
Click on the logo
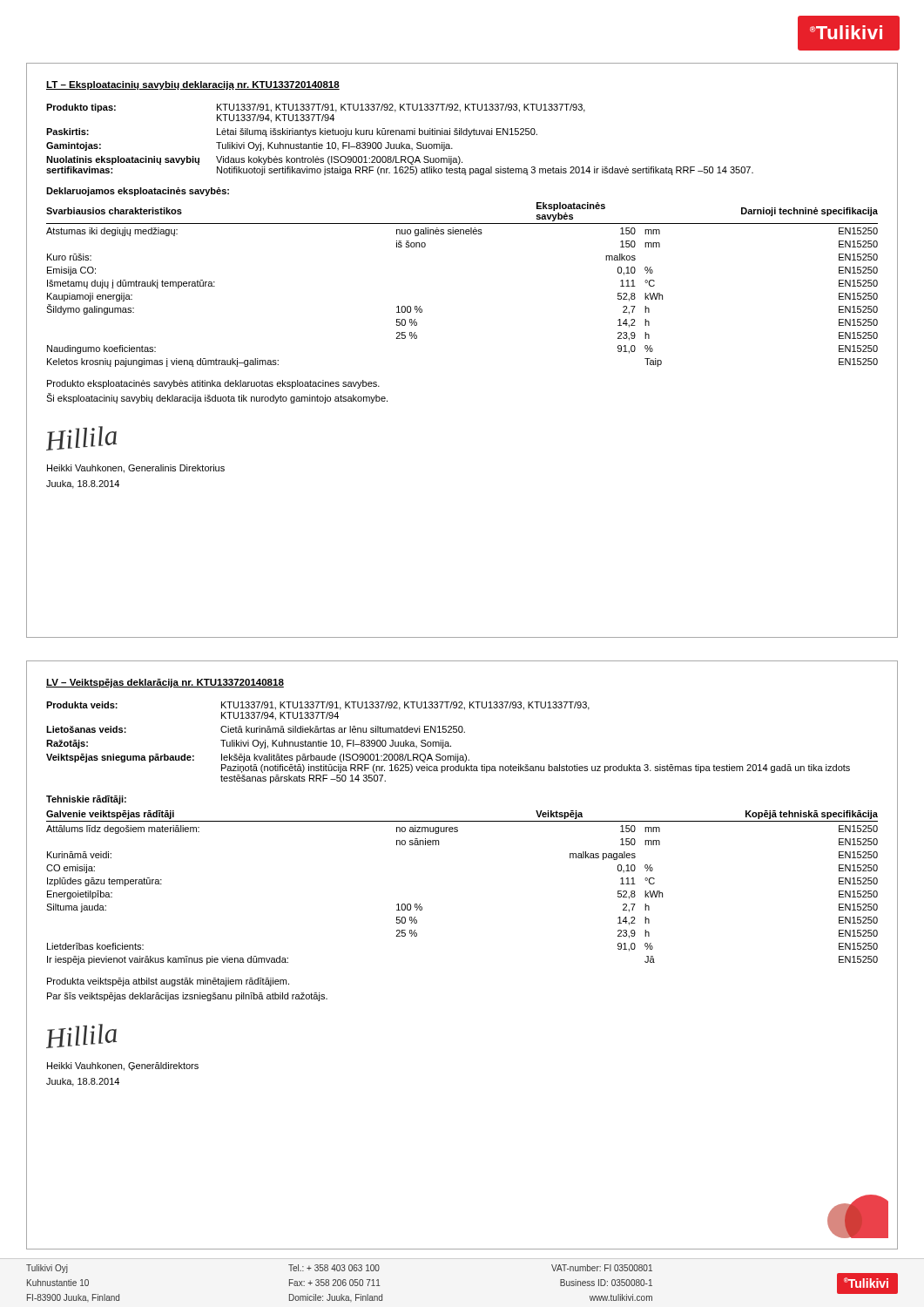pyautogui.click(x=849, y=33)
